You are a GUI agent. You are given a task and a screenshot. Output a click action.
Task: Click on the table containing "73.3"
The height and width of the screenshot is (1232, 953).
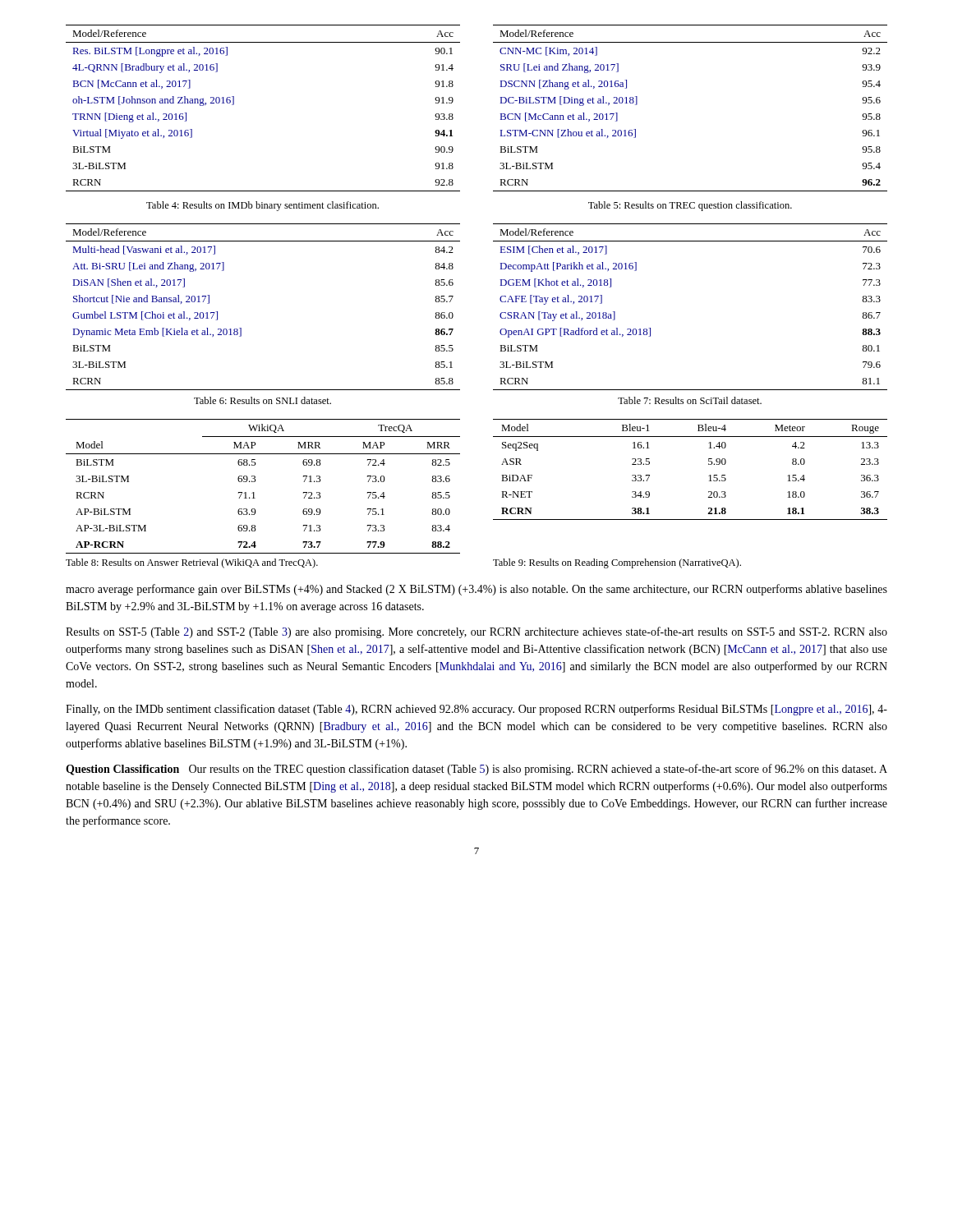(263, 486)
